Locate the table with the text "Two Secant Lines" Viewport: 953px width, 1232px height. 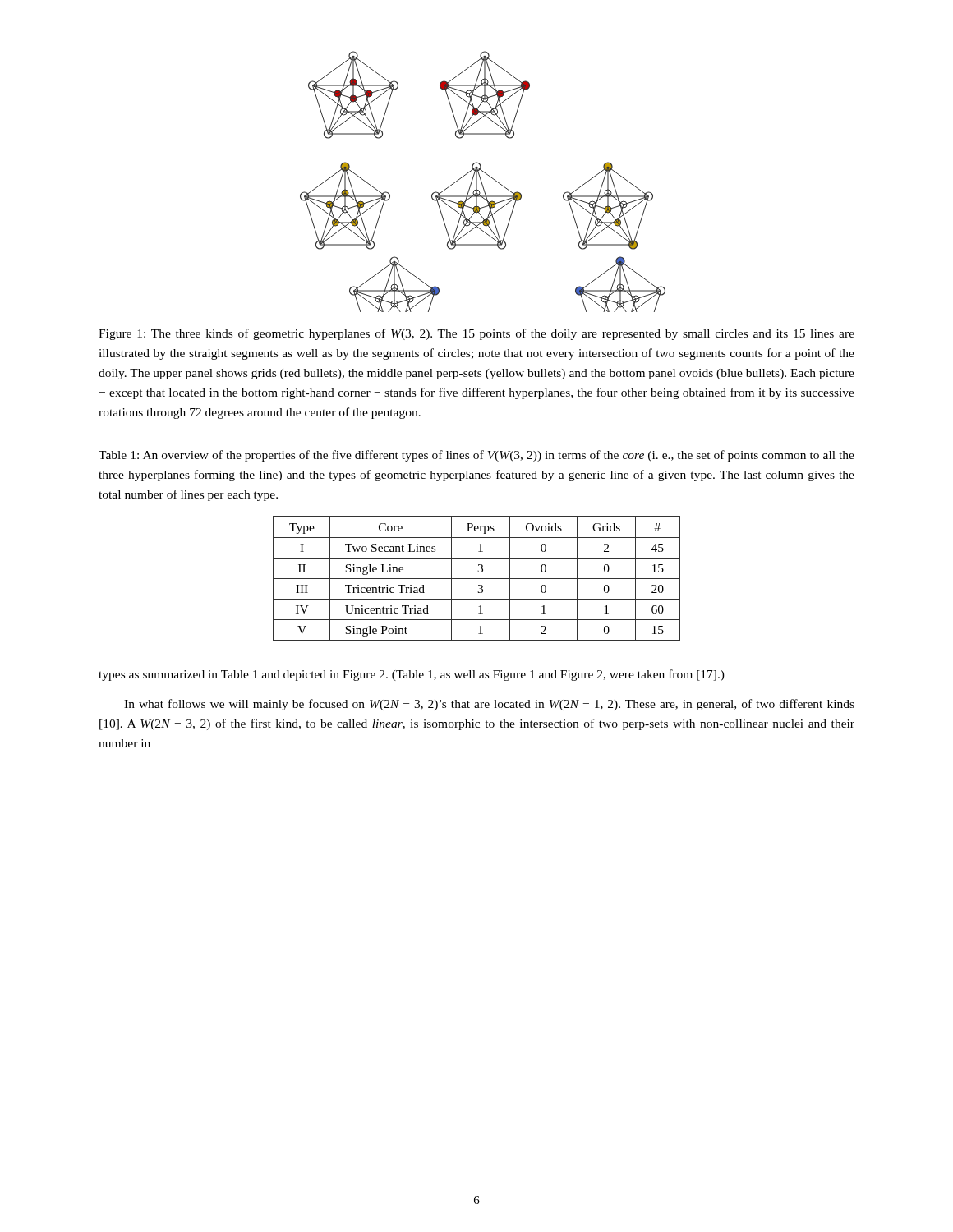(476, 579)
